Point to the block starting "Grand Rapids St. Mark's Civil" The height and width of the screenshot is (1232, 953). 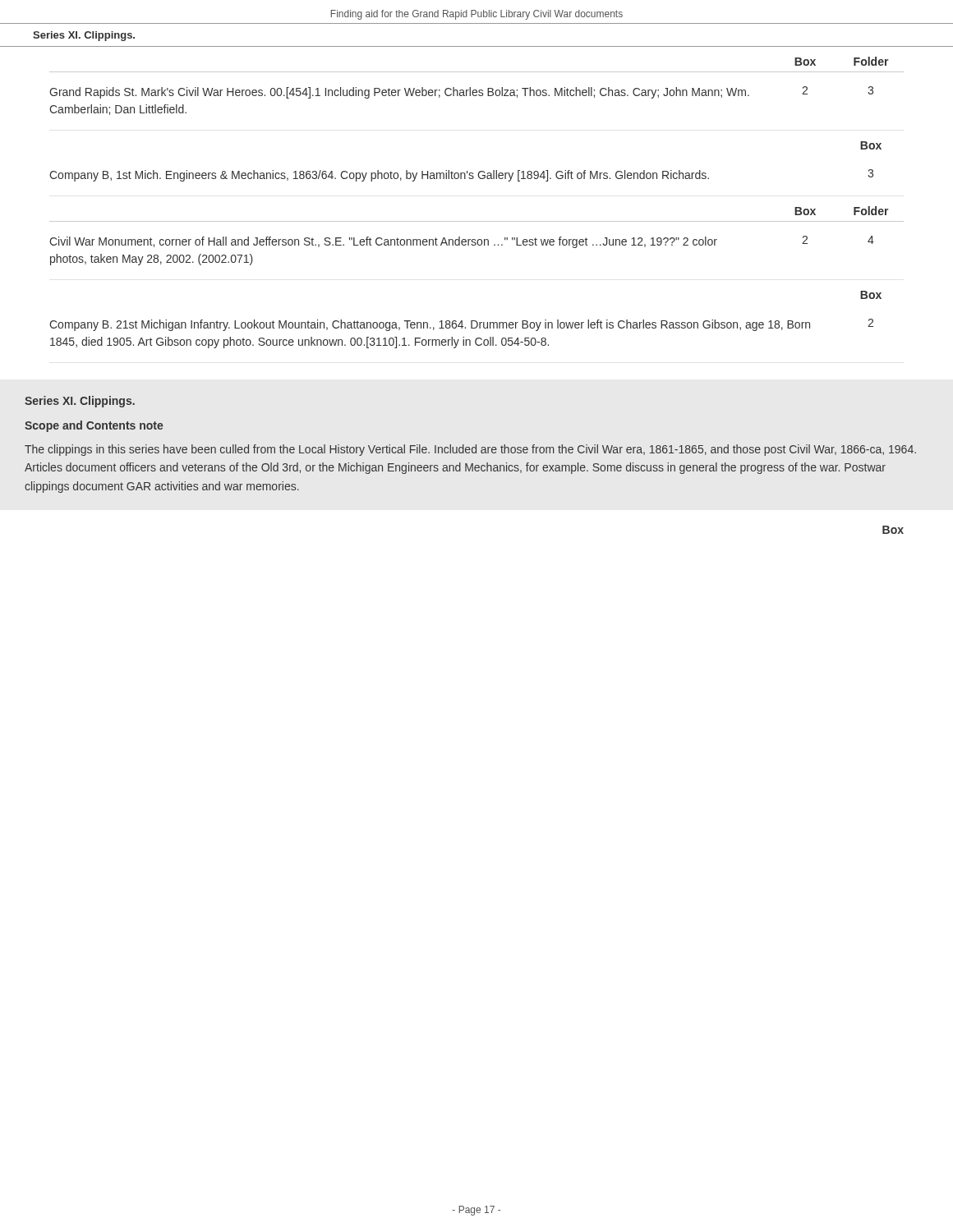point(400,101)
